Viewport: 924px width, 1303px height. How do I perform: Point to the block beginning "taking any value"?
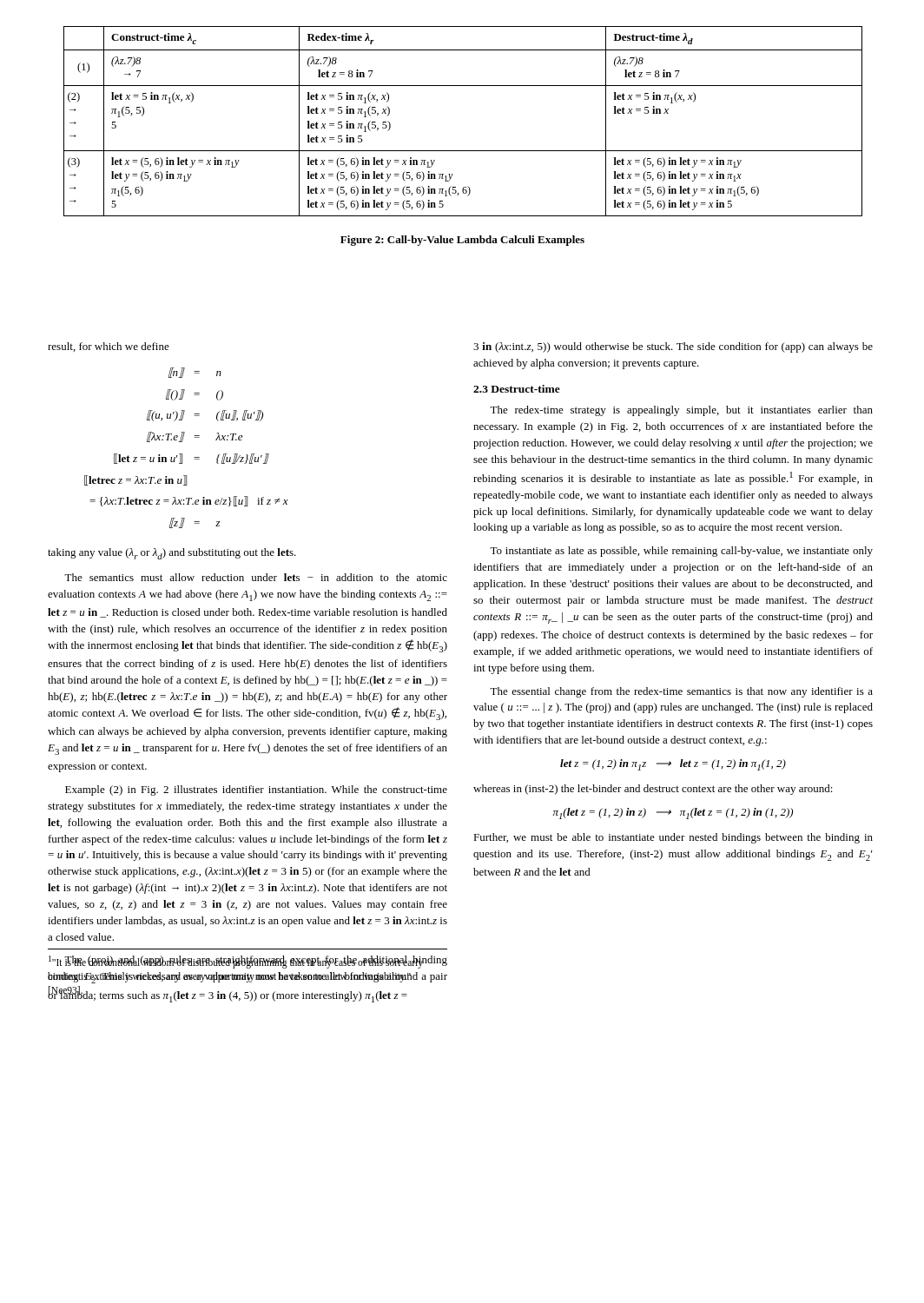(x=247, y=775)
